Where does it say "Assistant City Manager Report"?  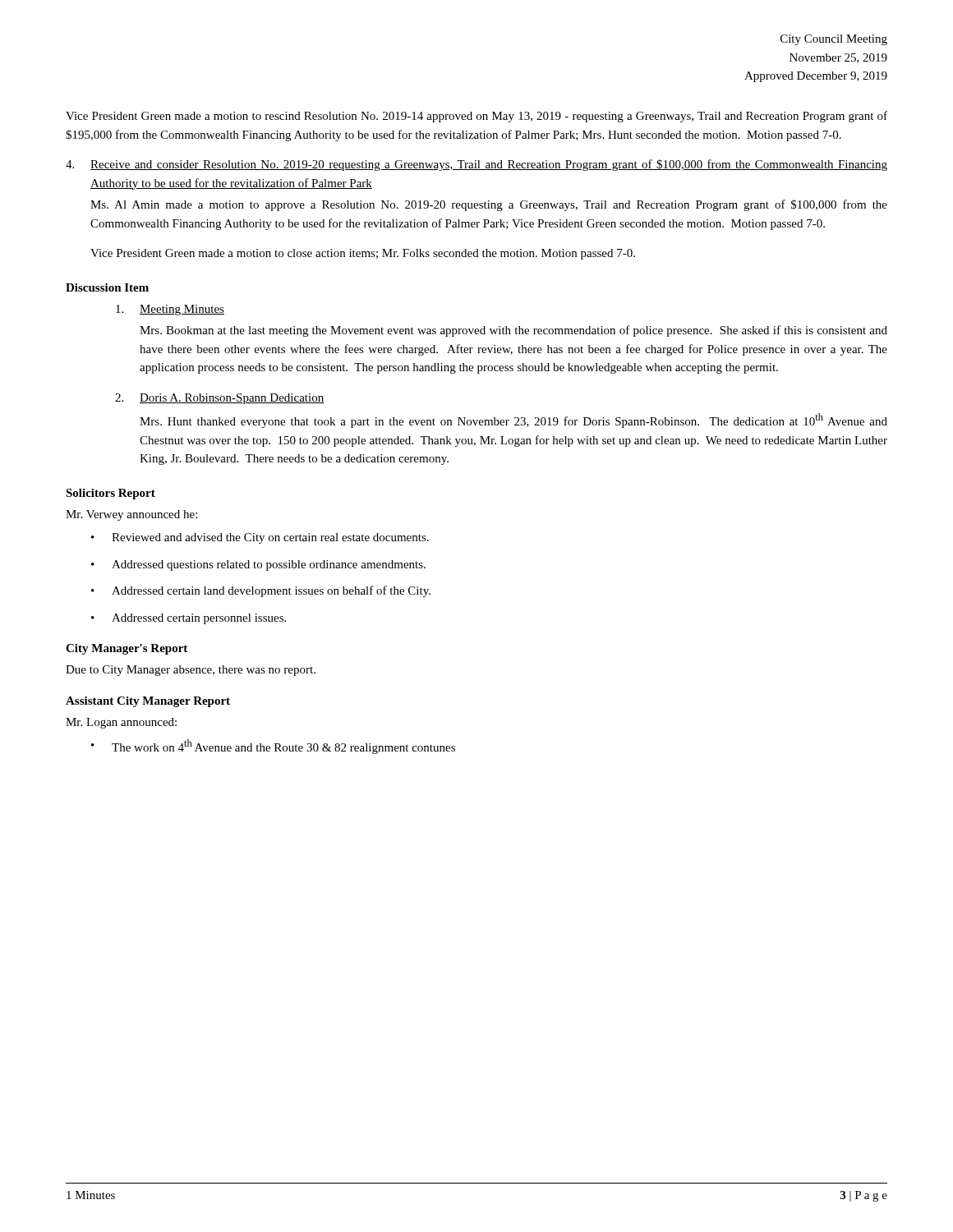[148, 700]
